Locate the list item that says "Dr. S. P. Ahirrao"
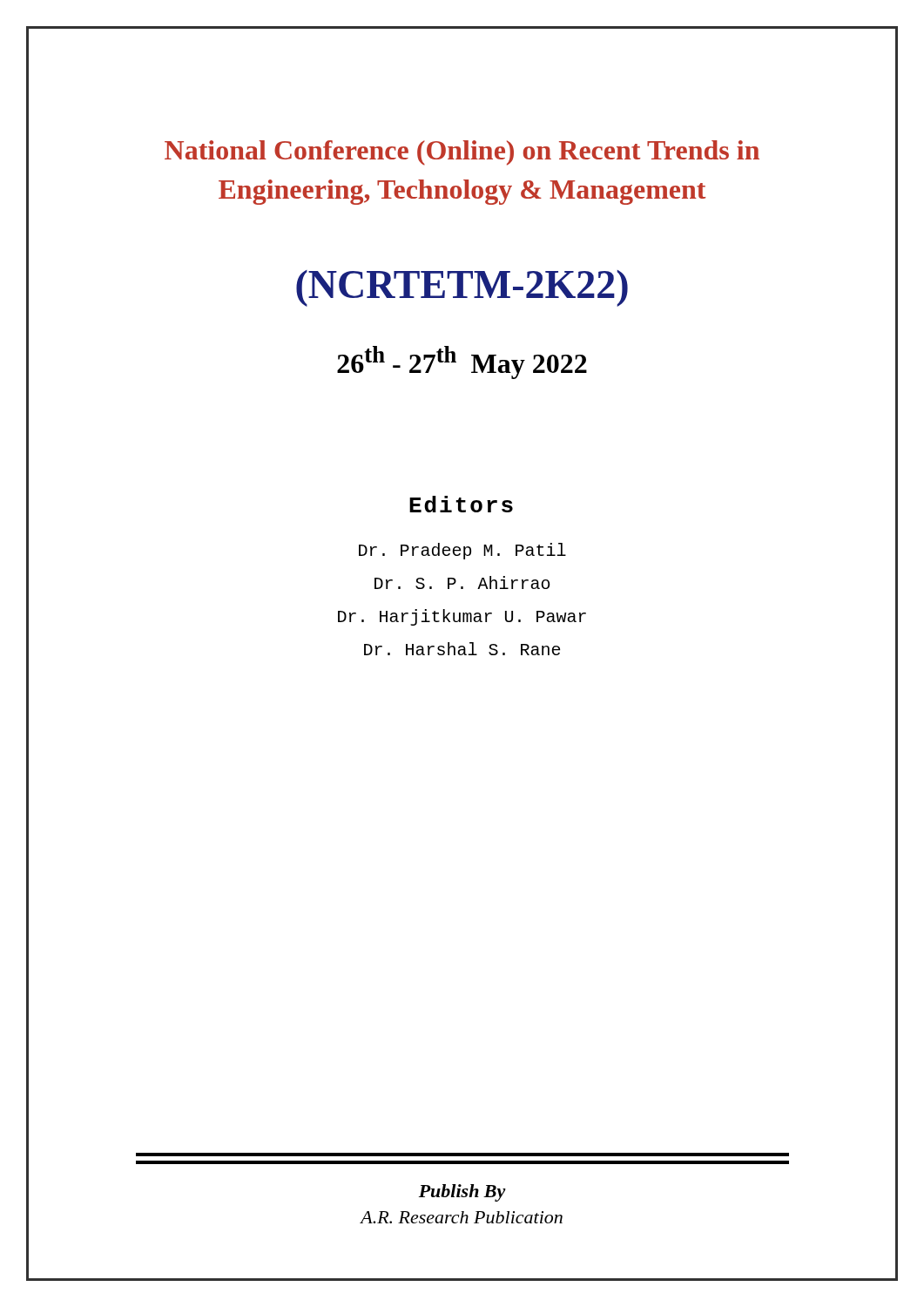This screenshot has width=924, height=1307. click(x=462, y=584)
